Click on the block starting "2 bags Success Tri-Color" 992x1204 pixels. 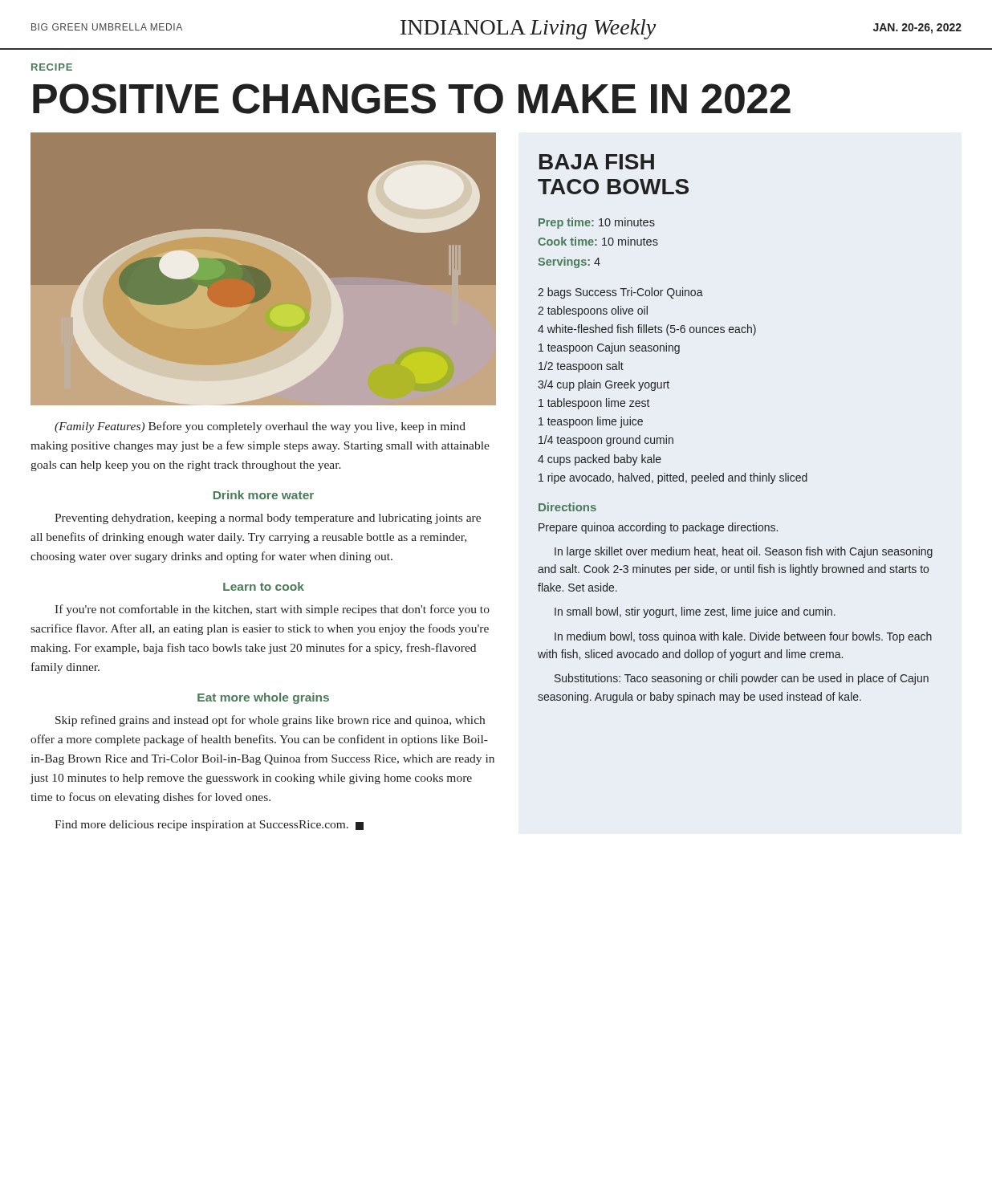[620, 292]
